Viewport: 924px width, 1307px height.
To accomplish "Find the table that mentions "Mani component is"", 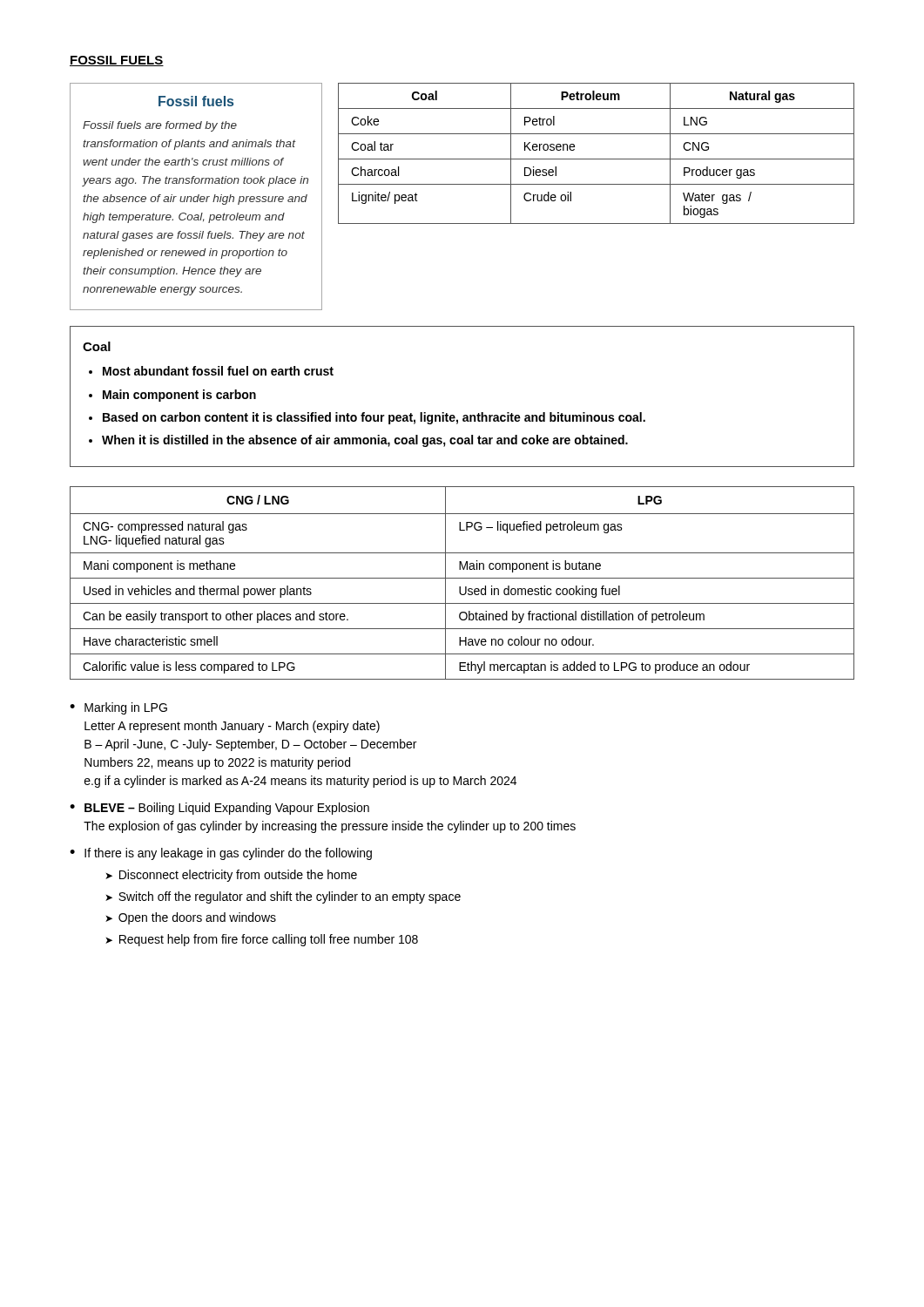I will [x=462, y=583].
